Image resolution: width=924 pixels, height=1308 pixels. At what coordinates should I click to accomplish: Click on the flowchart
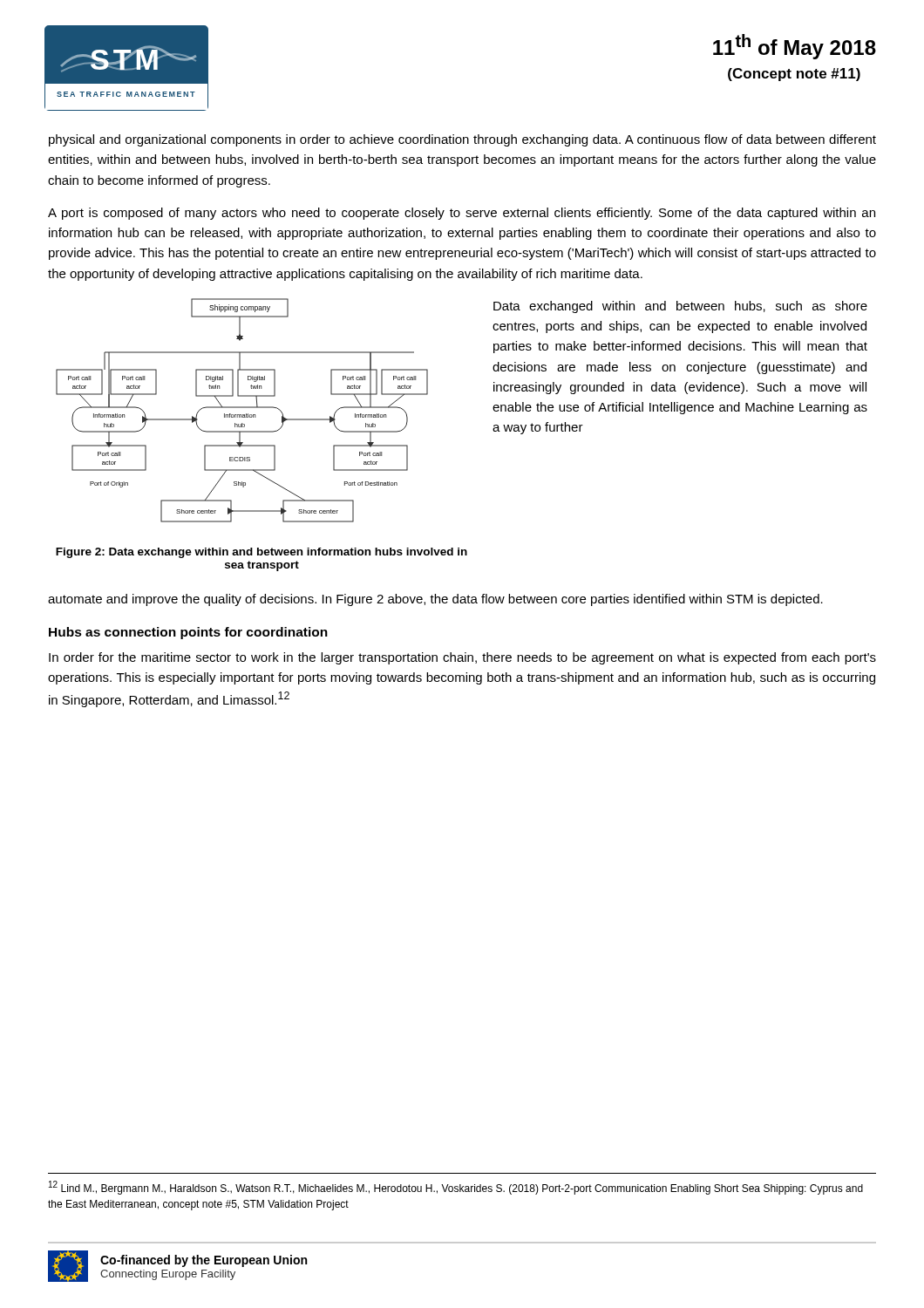pos(262,417)
